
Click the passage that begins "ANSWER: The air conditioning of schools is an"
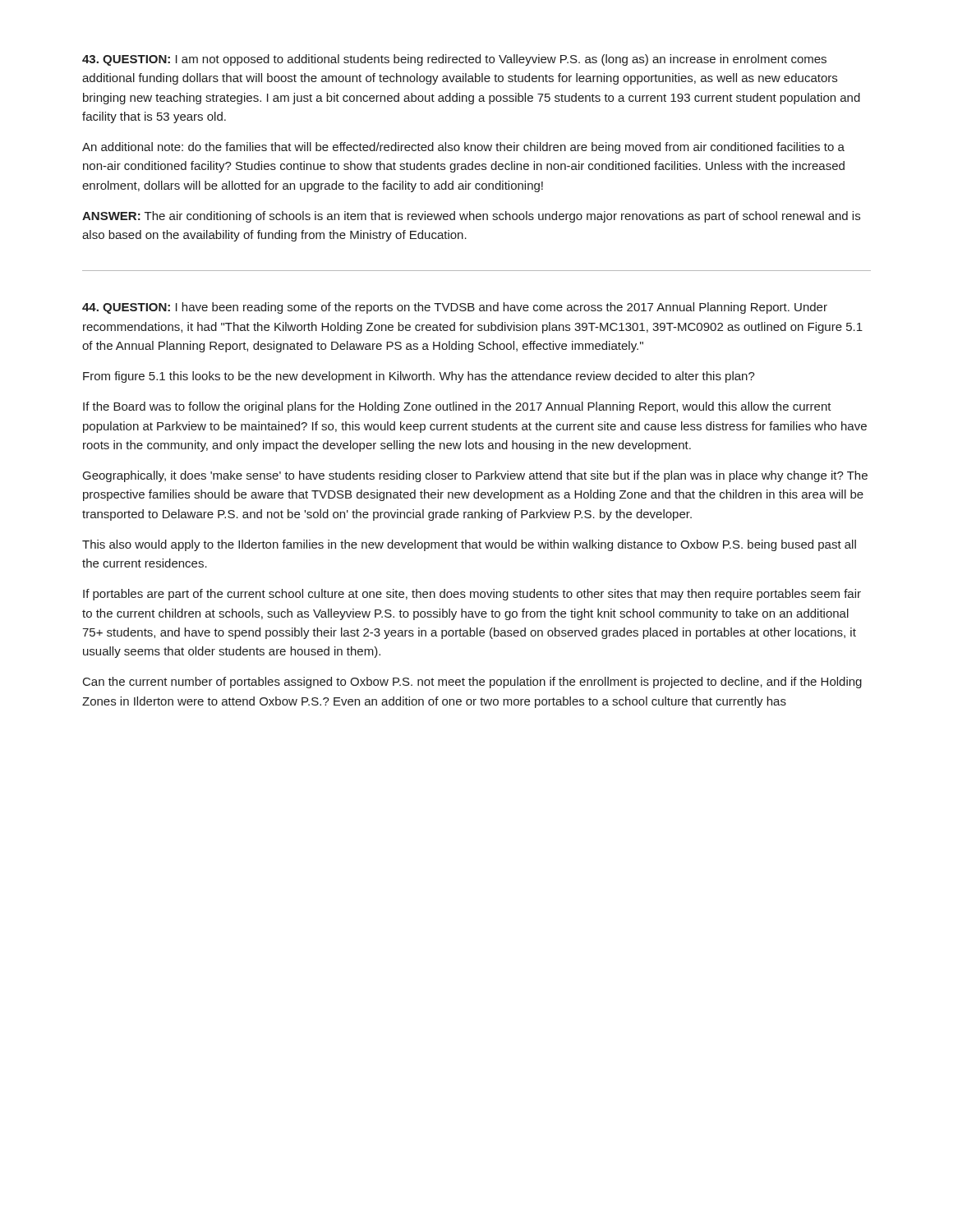tap(476, 225)
